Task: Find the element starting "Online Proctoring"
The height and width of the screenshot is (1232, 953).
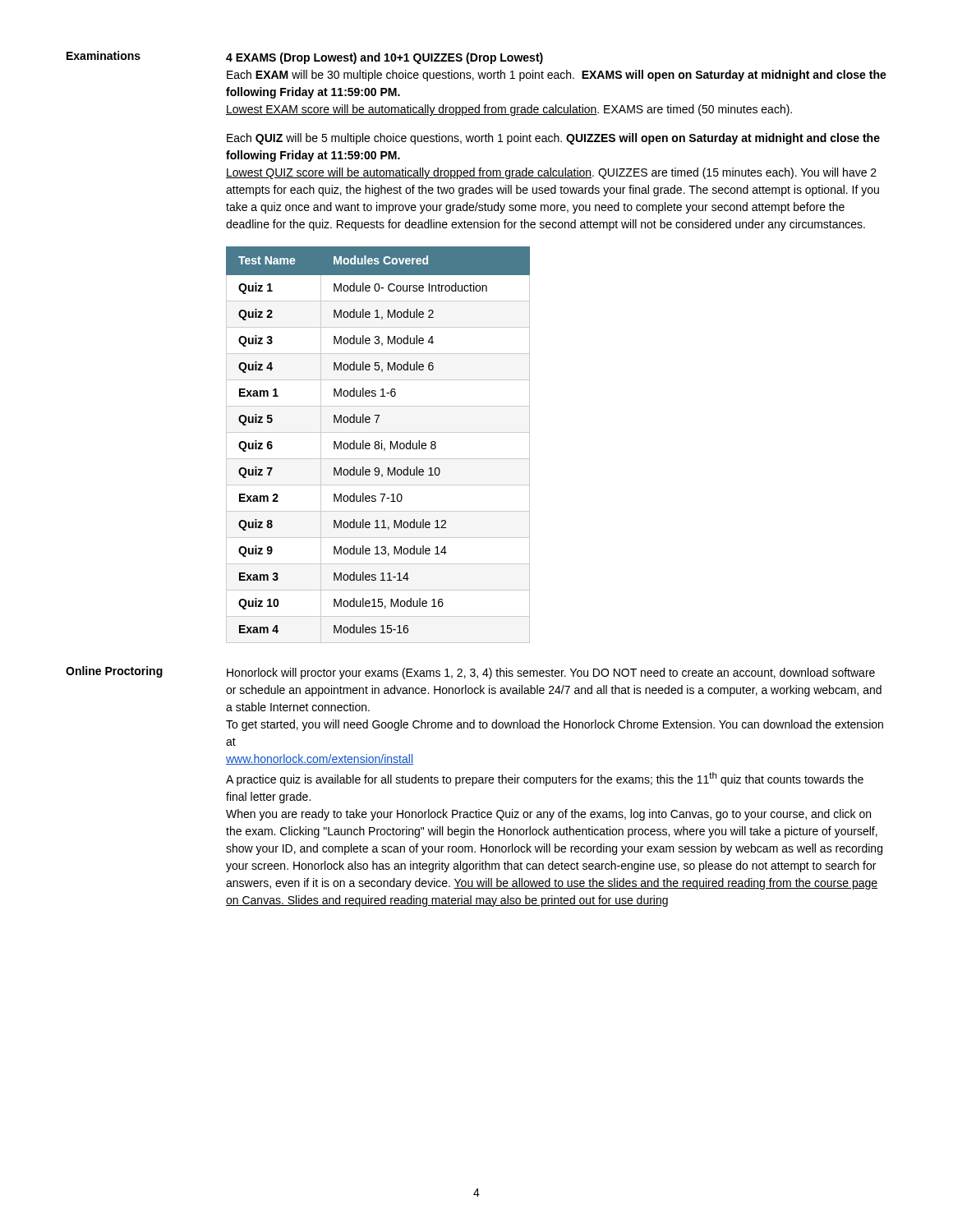Action: click(x=114, y=671)
